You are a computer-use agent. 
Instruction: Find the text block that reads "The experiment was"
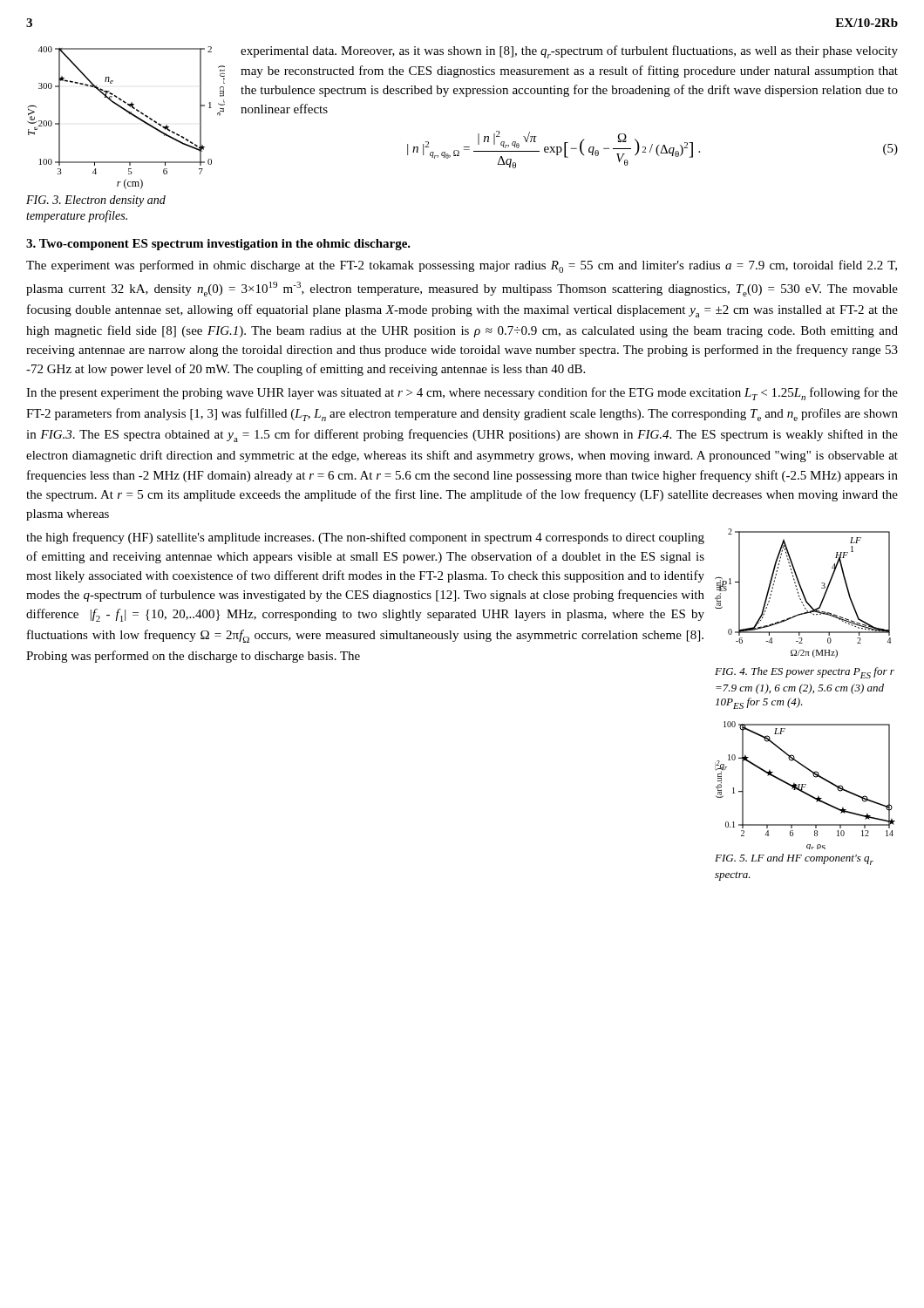[462, 317]
